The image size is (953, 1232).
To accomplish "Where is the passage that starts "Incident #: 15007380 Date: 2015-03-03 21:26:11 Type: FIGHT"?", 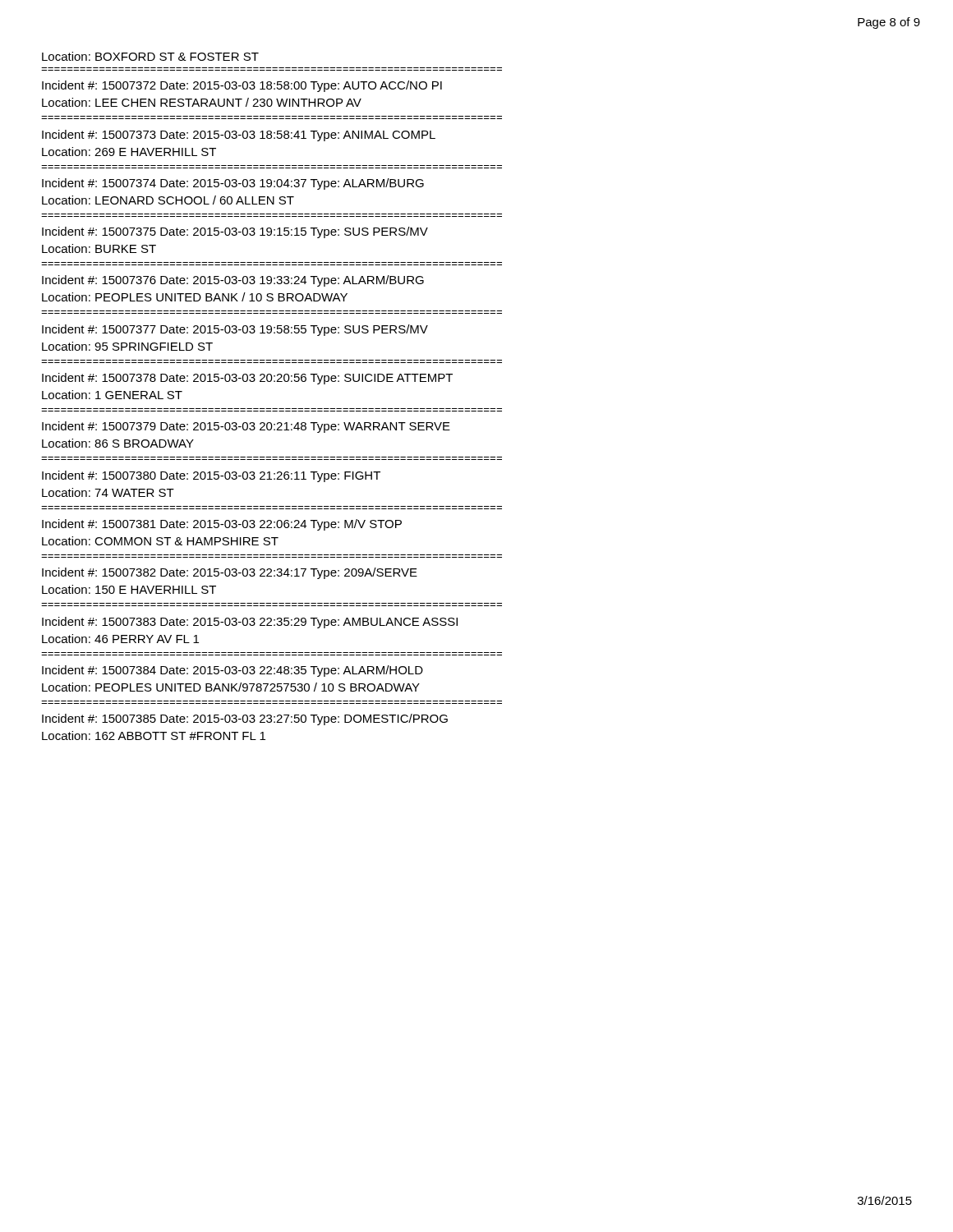I will (211, 476).
